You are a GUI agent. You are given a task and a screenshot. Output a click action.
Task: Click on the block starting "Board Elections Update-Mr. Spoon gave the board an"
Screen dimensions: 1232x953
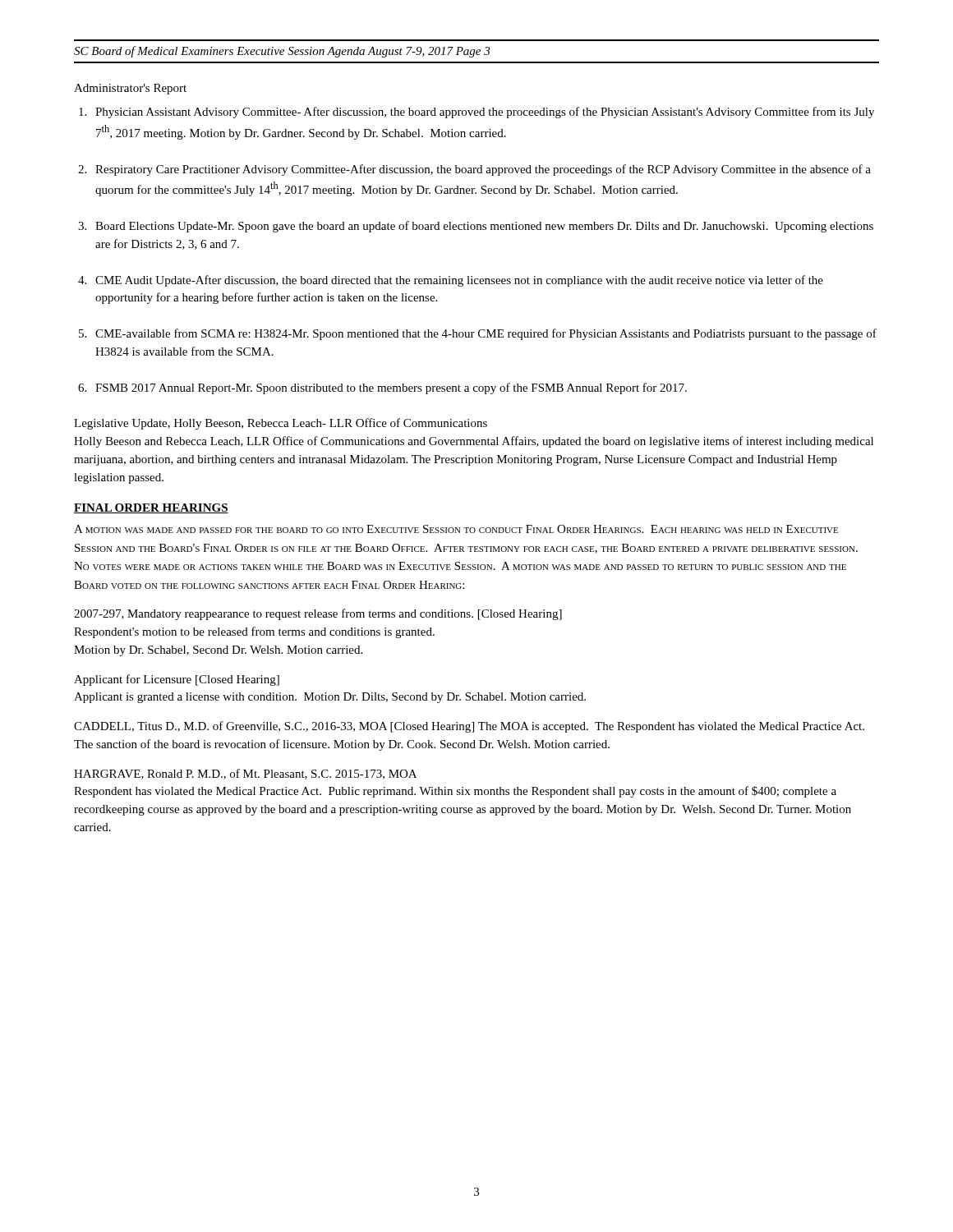click(x=485, y=236)
